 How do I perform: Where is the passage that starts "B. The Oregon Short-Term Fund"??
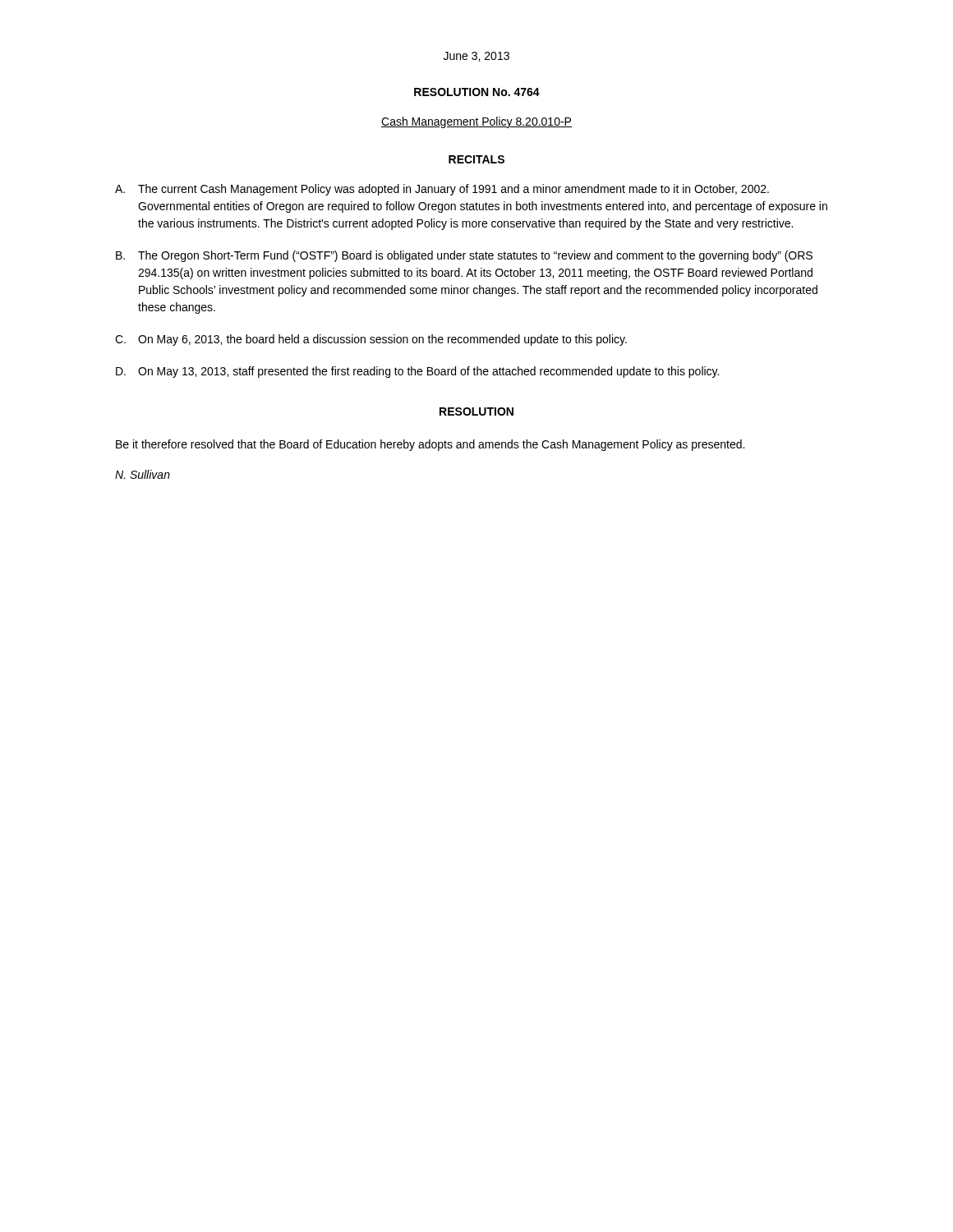point(476,282)
